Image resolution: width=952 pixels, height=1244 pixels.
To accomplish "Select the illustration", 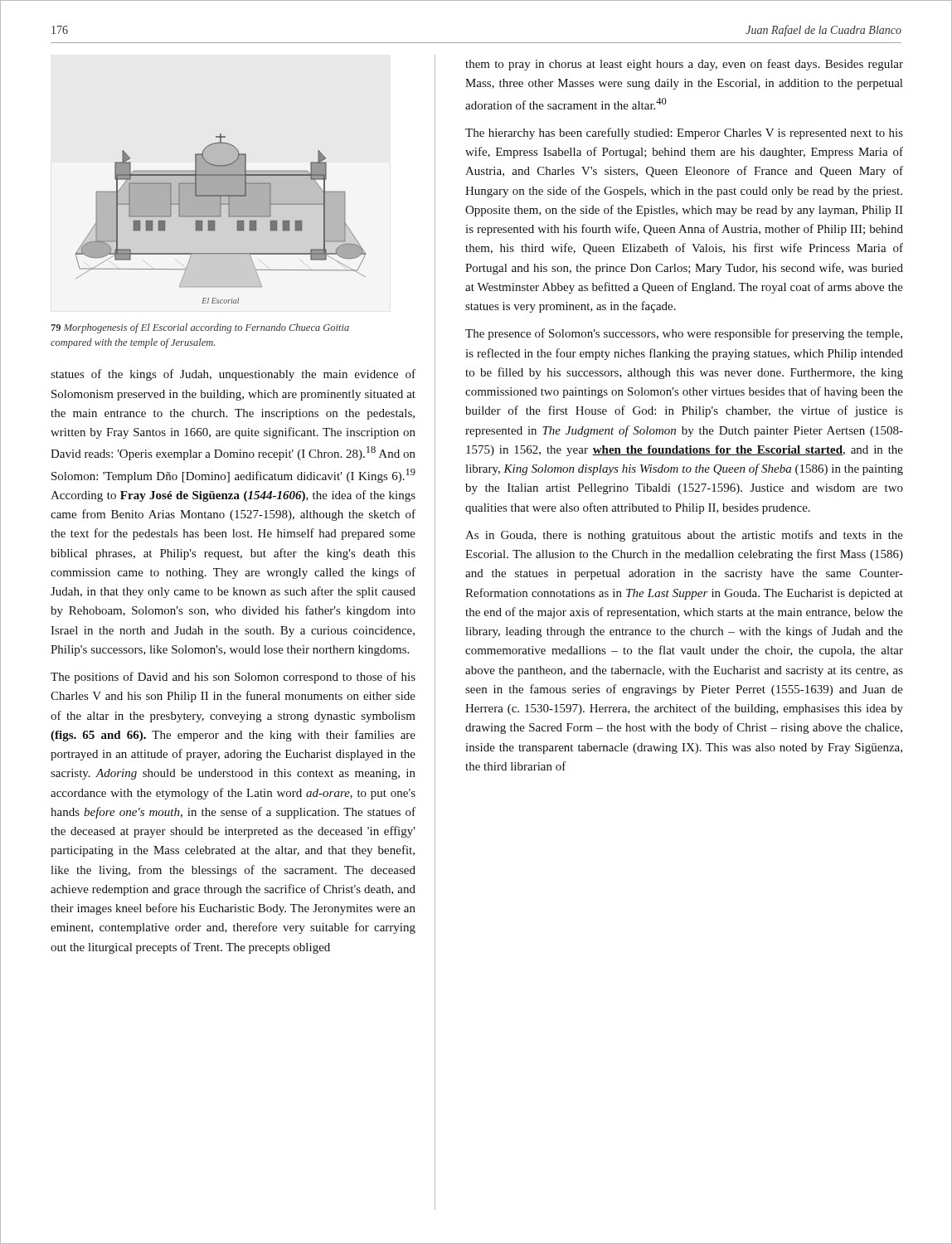I will tap(216, 183).
